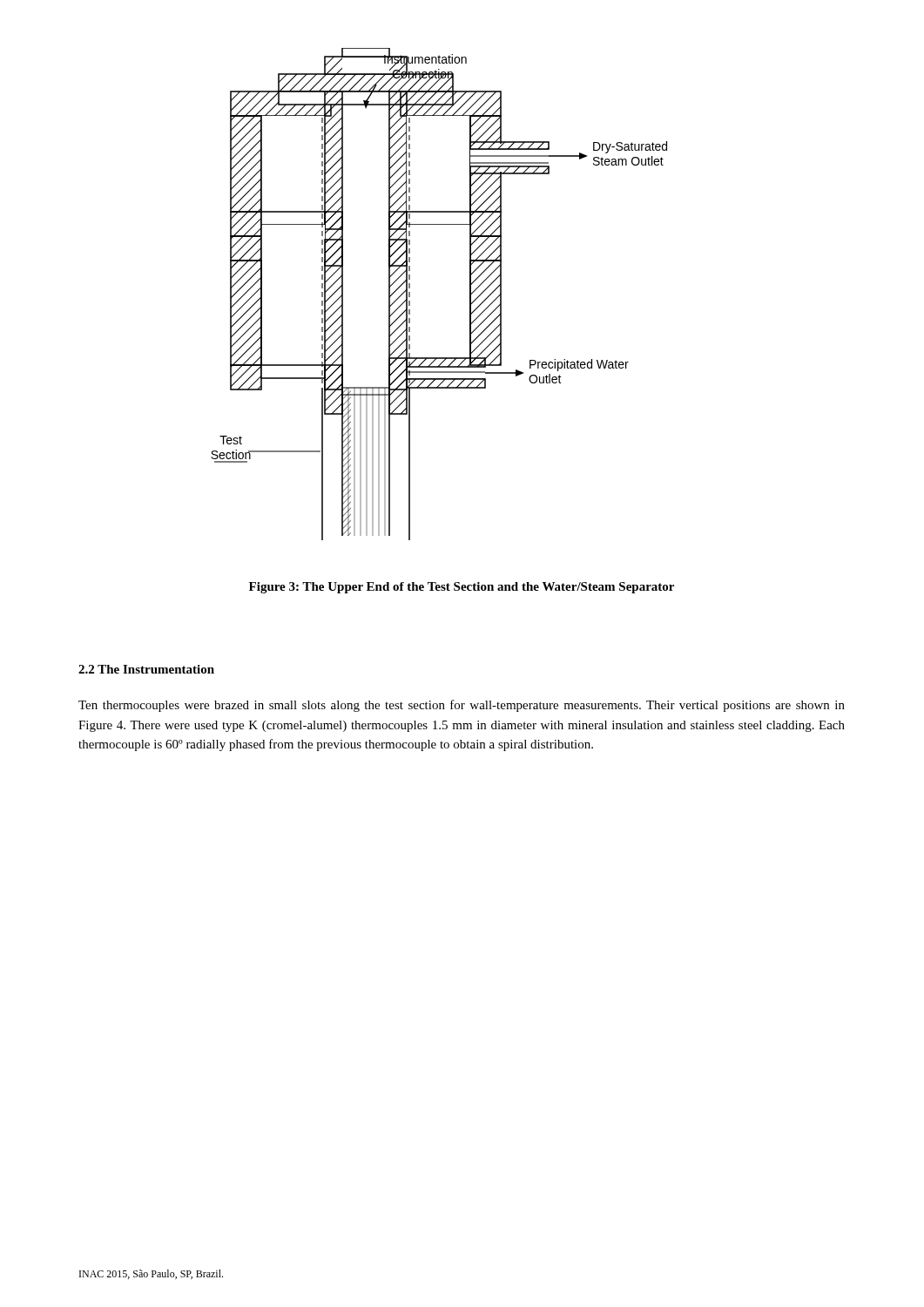The height and width of the screenshot is (1307, 924).
Task: Navigate to the text block starting "Figure 3: The Upper End of"
Action: pyautogui.click(x=462, y=586)
